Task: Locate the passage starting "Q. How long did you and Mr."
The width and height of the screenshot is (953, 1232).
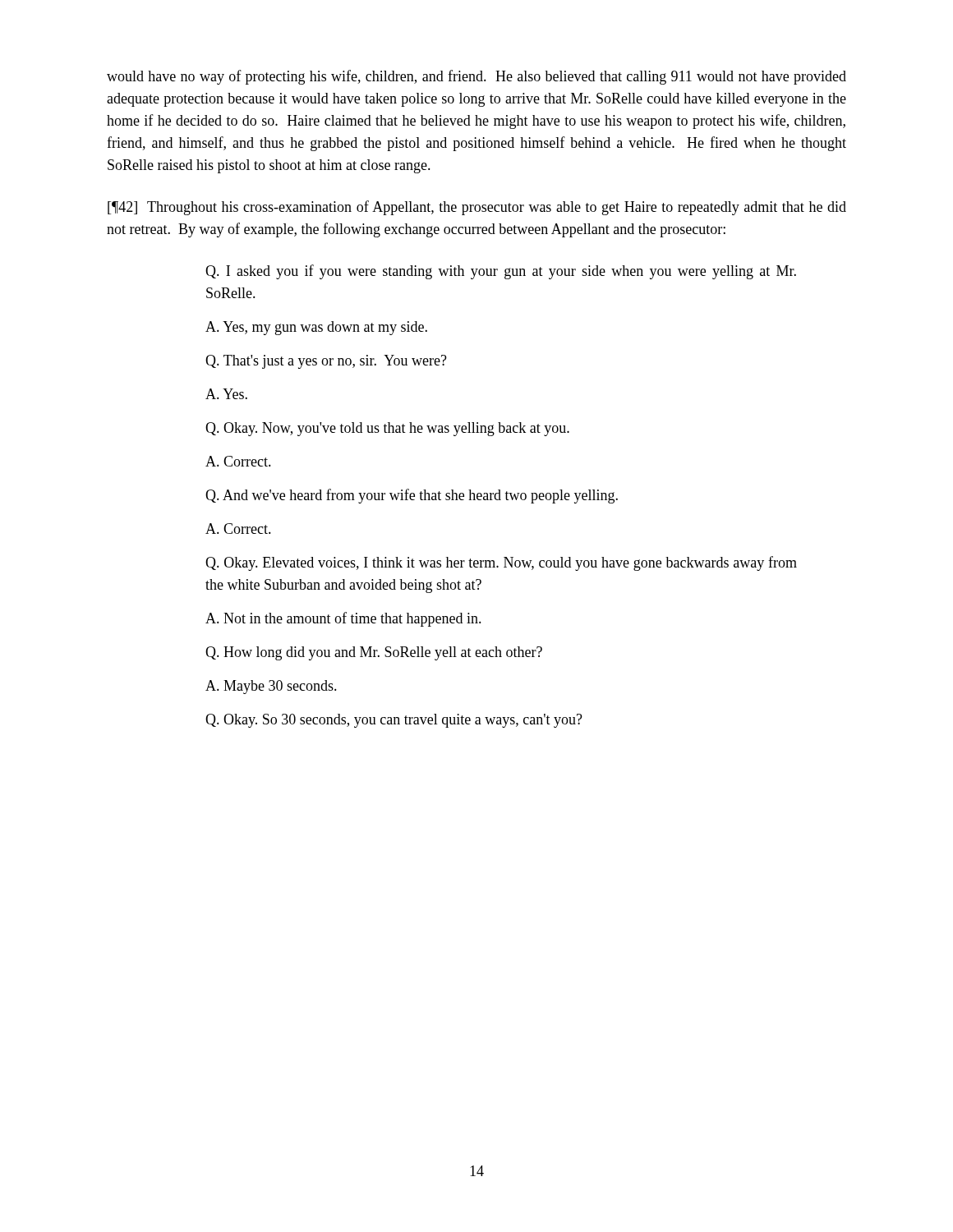Action: point(374,652)
